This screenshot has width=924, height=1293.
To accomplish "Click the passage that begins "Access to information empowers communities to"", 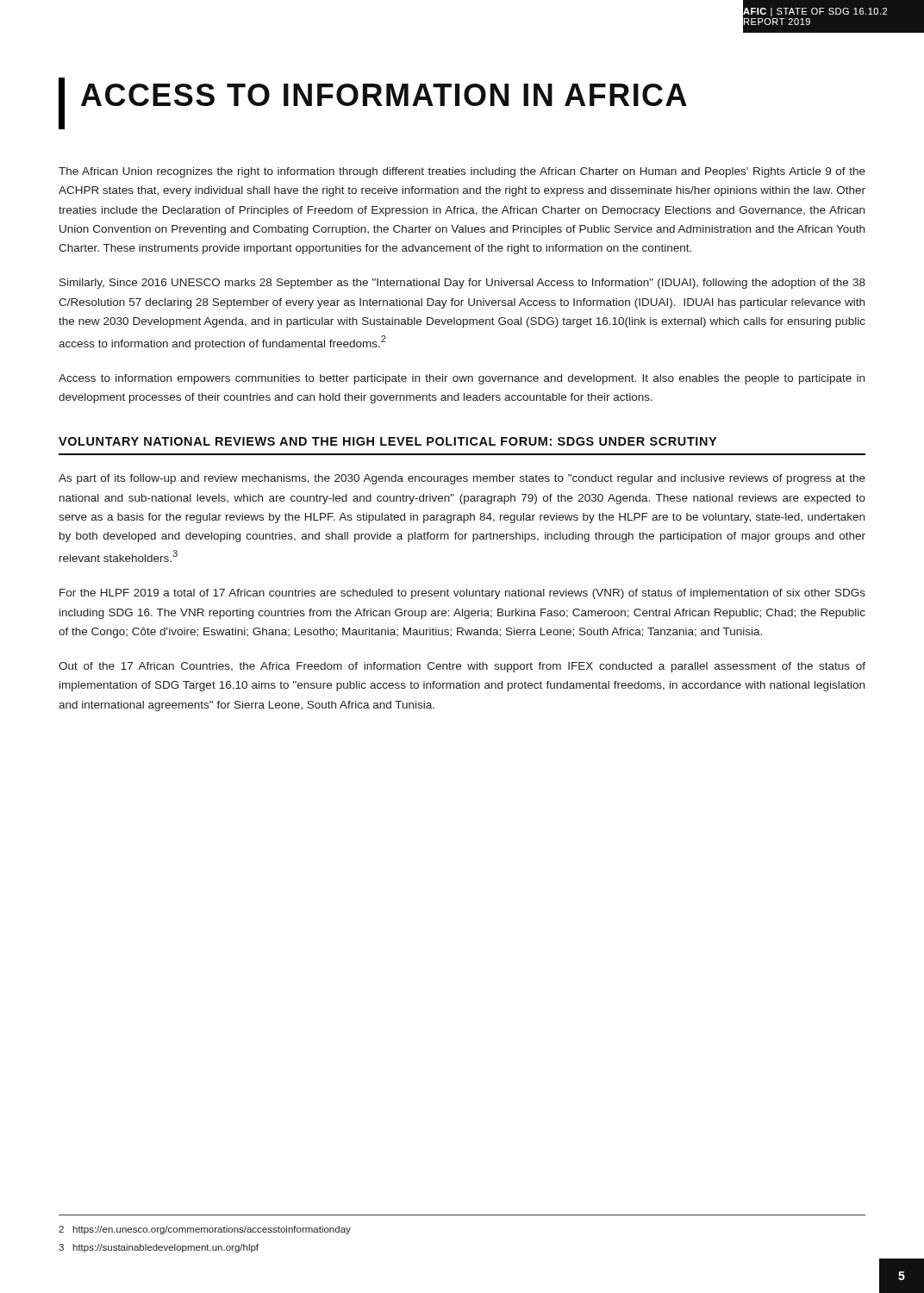I will [462, 388].
